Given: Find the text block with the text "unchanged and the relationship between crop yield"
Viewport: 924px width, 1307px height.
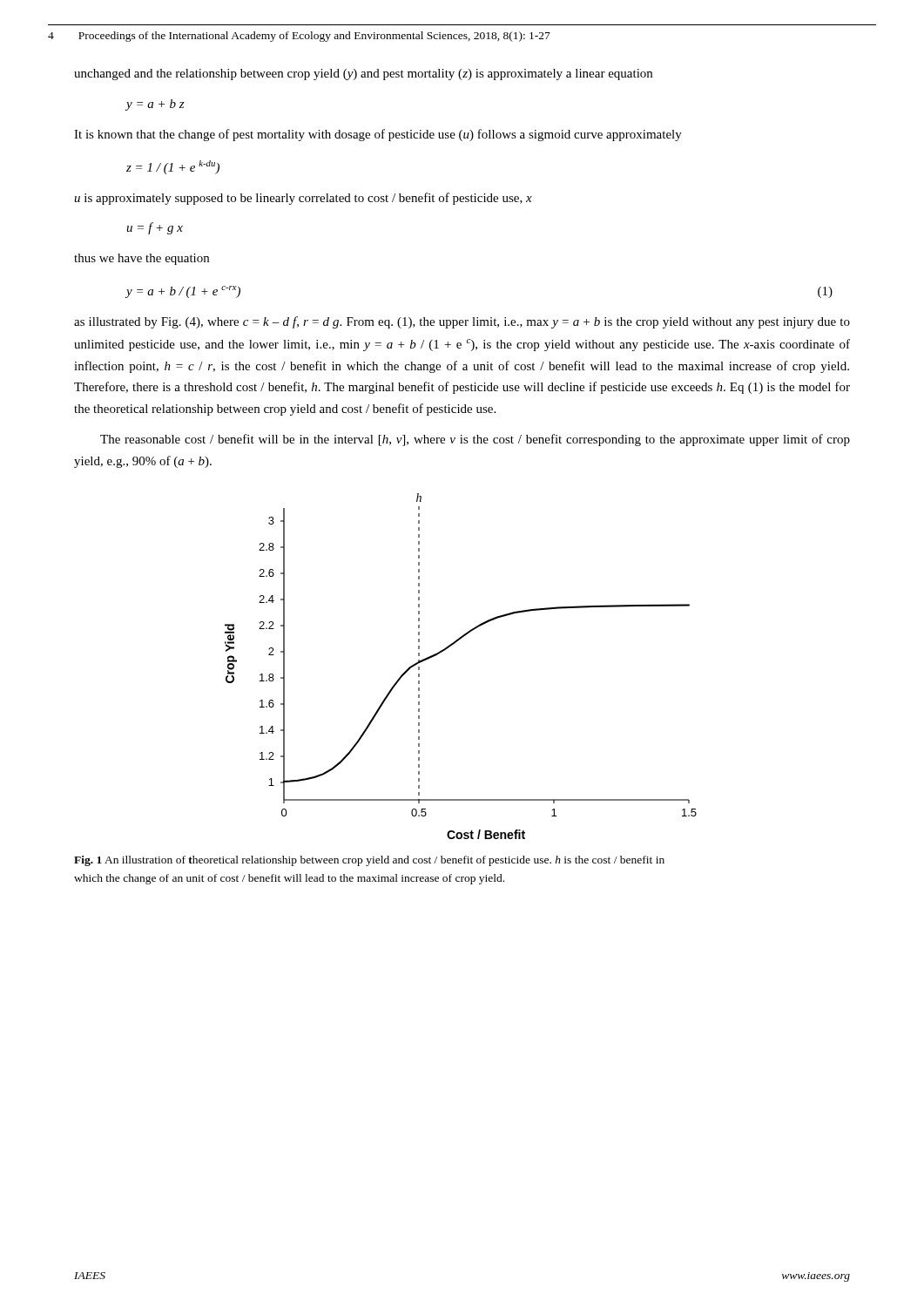Looking at the screenshot, I should (x=364, y=73).
